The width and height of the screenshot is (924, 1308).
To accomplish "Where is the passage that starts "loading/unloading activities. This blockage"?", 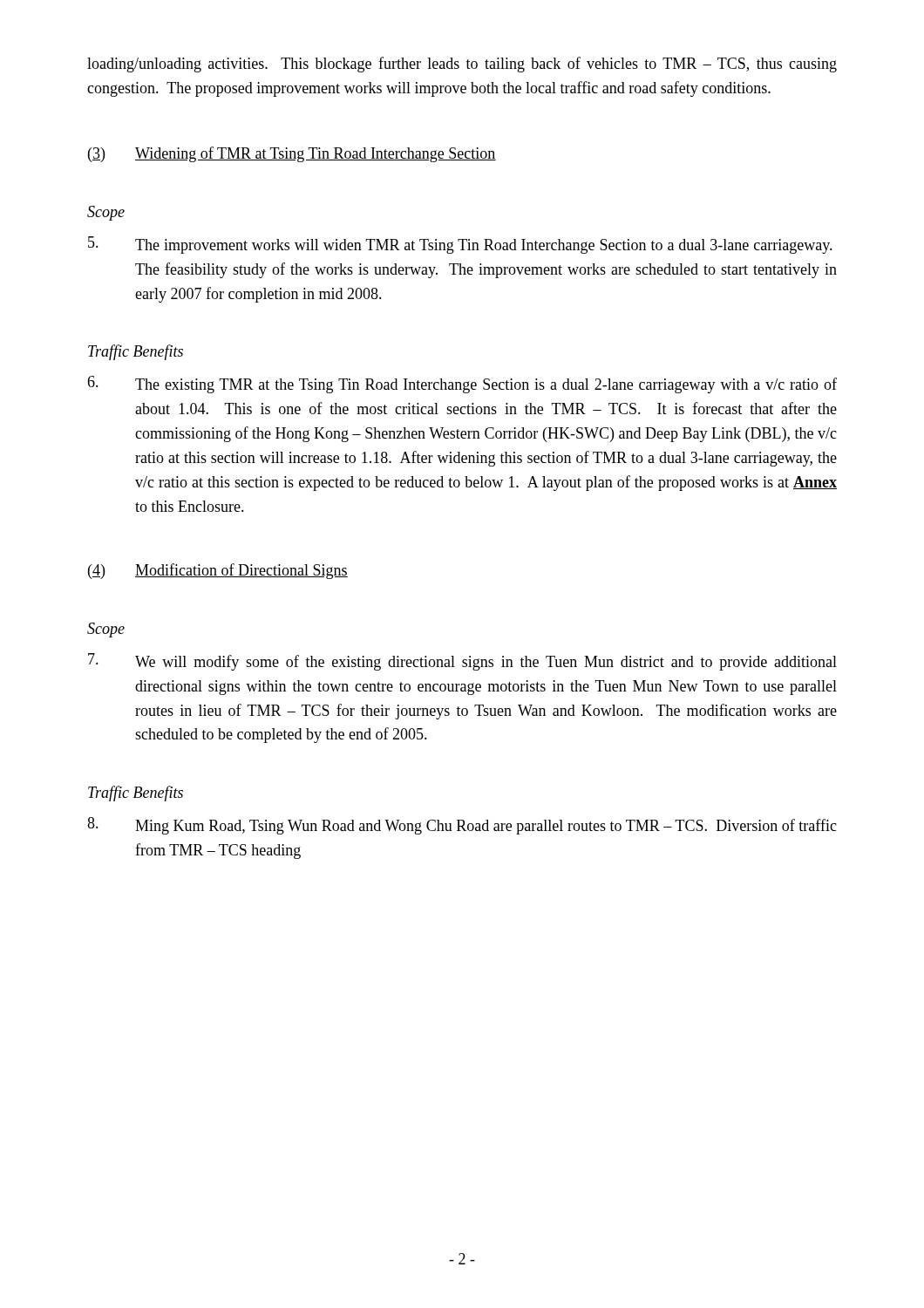I will [x=462, y=76].
